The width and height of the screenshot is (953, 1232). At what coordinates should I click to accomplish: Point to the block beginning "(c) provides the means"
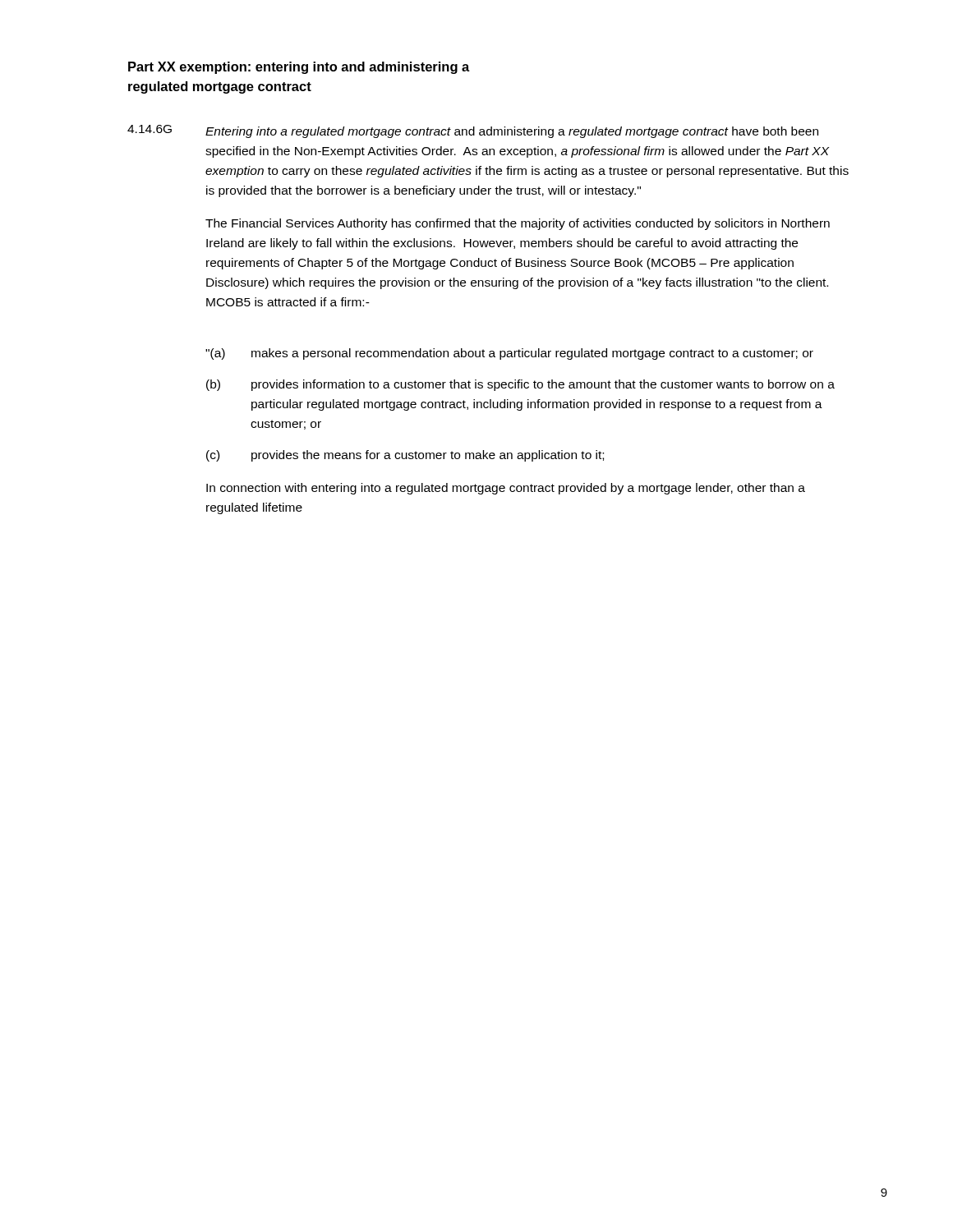pyautogui.click(x=532, y=455)
